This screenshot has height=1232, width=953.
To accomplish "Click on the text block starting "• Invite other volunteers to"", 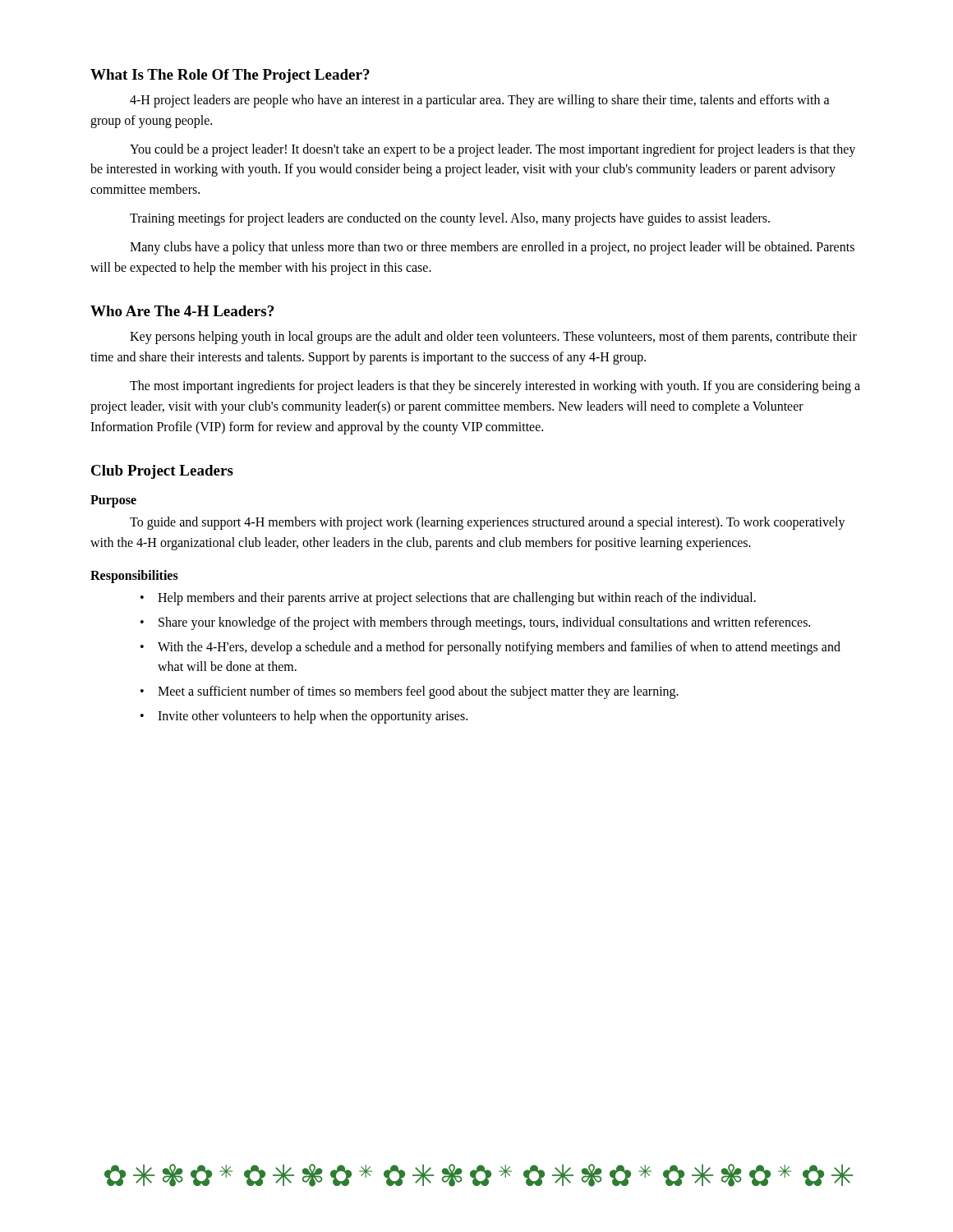I will [x=304, y=716].
